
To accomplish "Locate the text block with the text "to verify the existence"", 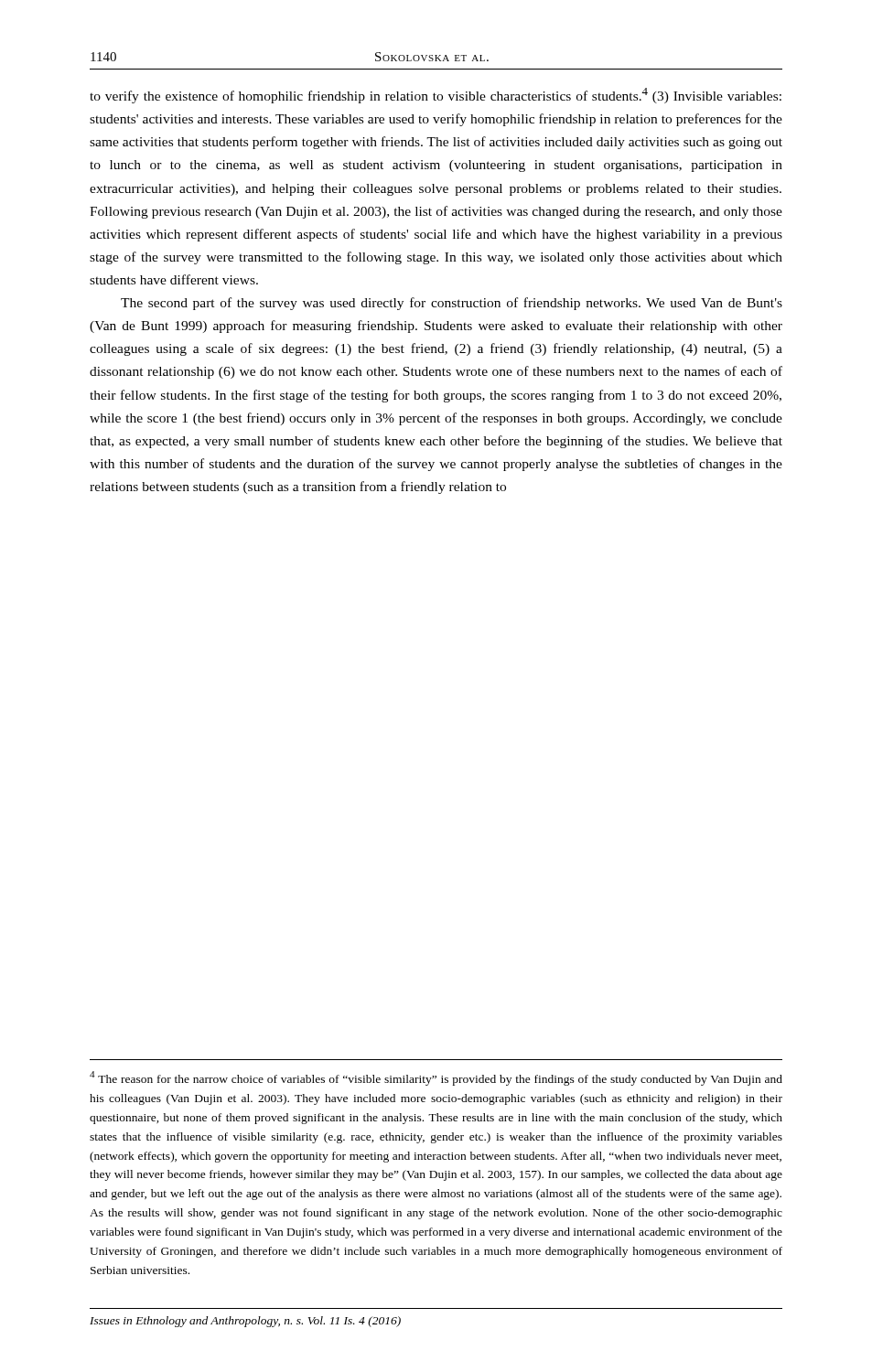I will point(436,290).
